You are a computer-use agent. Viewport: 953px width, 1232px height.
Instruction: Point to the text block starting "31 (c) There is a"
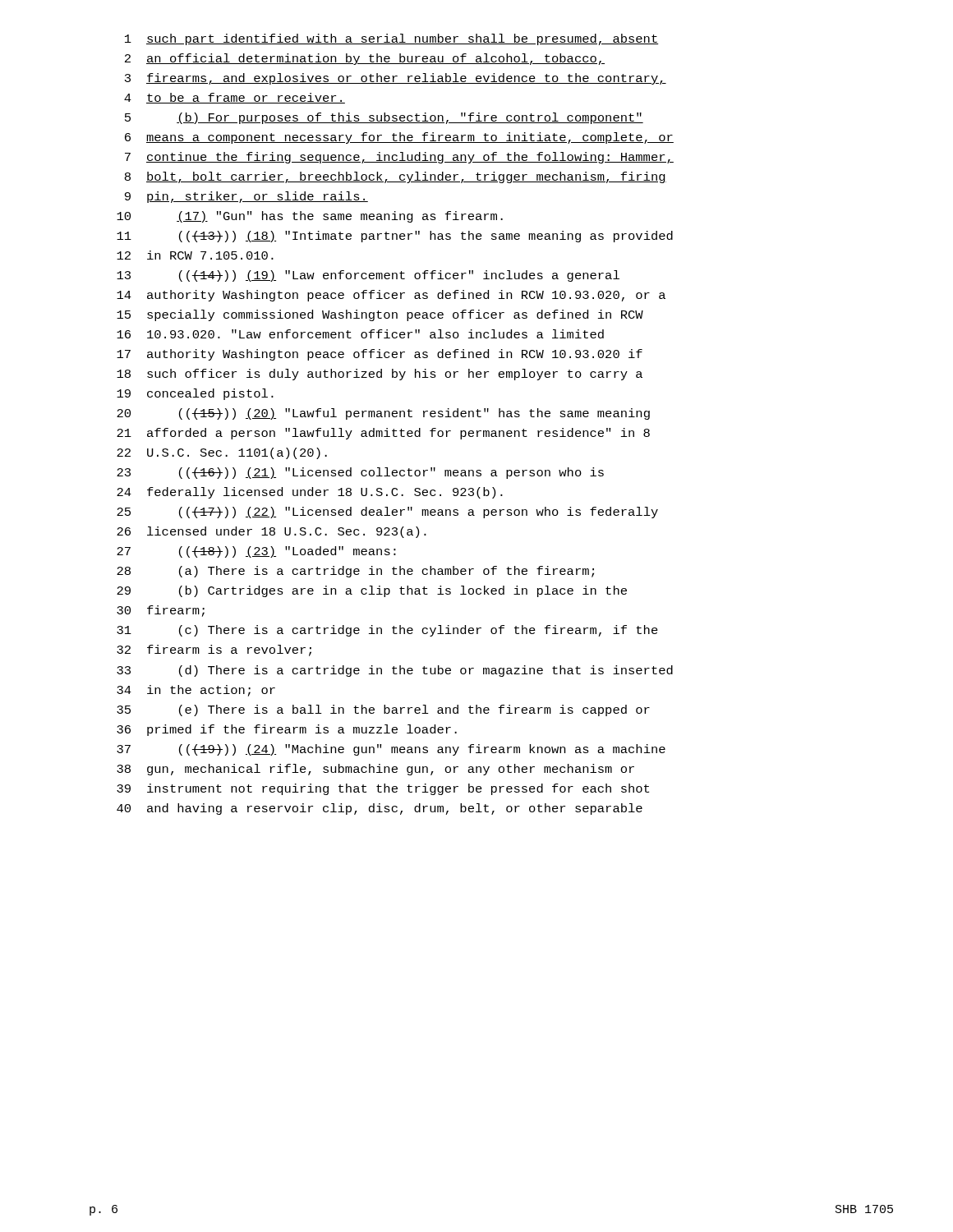click(491, 631)
